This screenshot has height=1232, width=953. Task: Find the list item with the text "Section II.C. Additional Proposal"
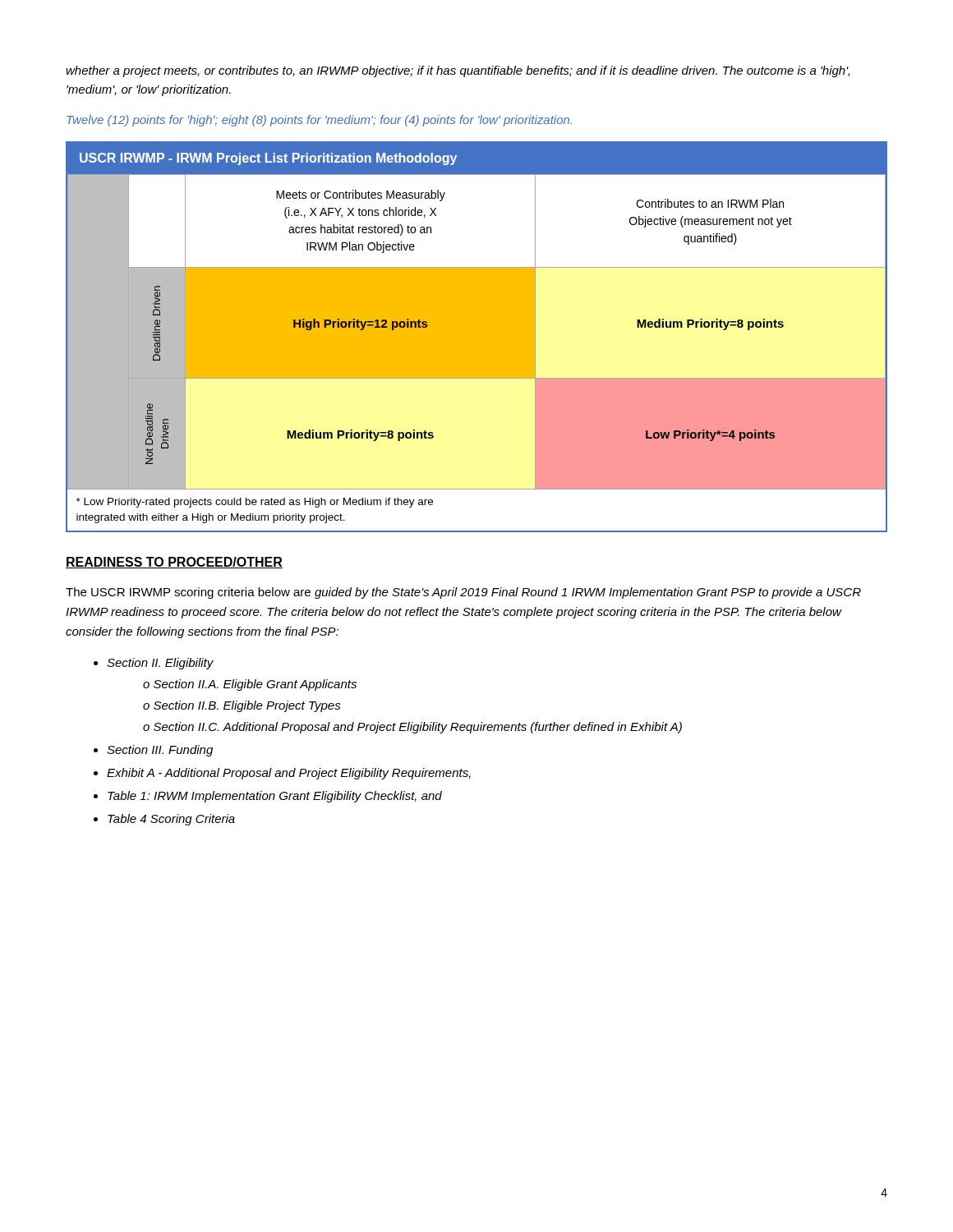point(418,726)
